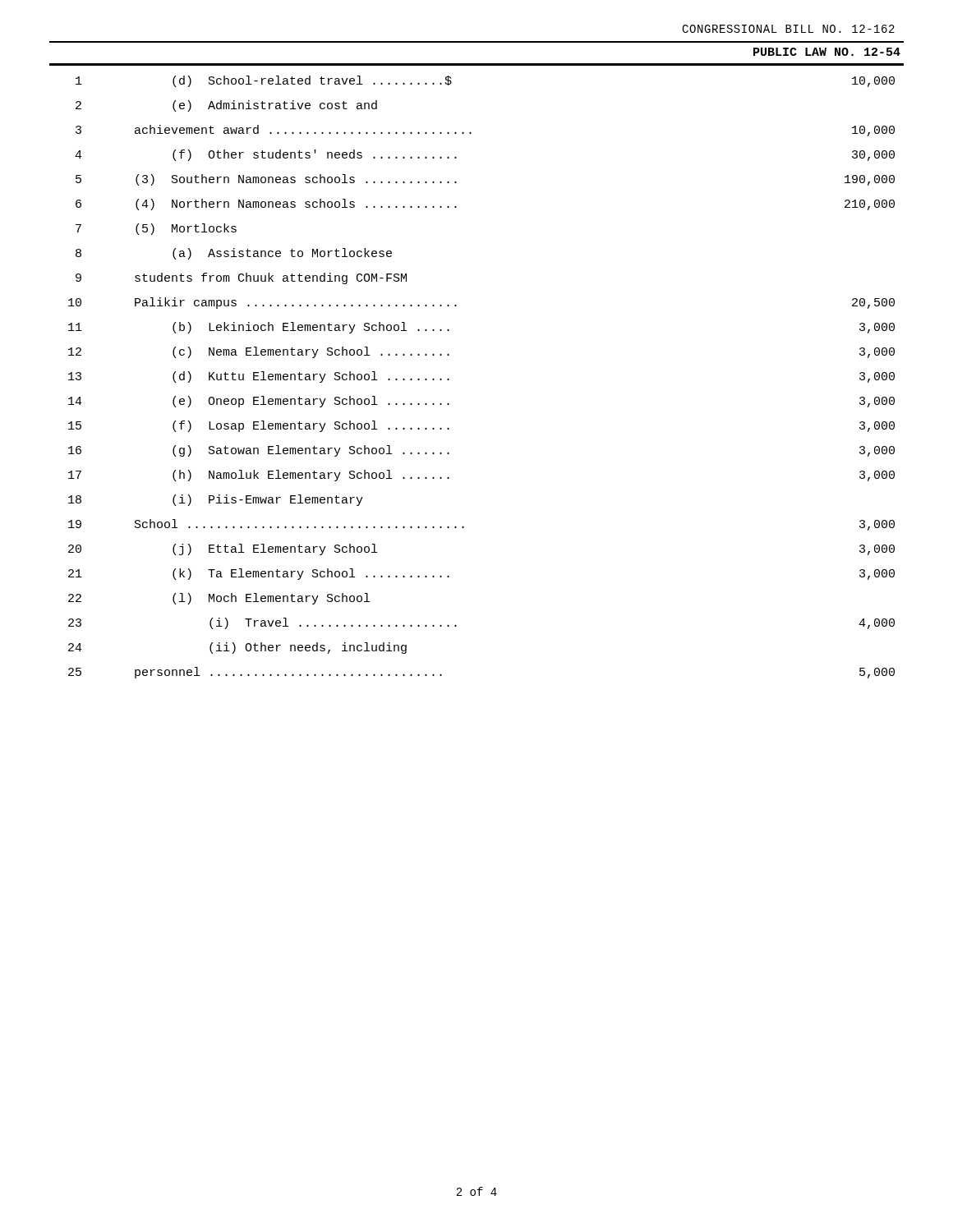The image size is (953, 1232).
Task: Select the list item that says "4 (f) Other students' needs ............ 30,000"
Action: (79, 155)
